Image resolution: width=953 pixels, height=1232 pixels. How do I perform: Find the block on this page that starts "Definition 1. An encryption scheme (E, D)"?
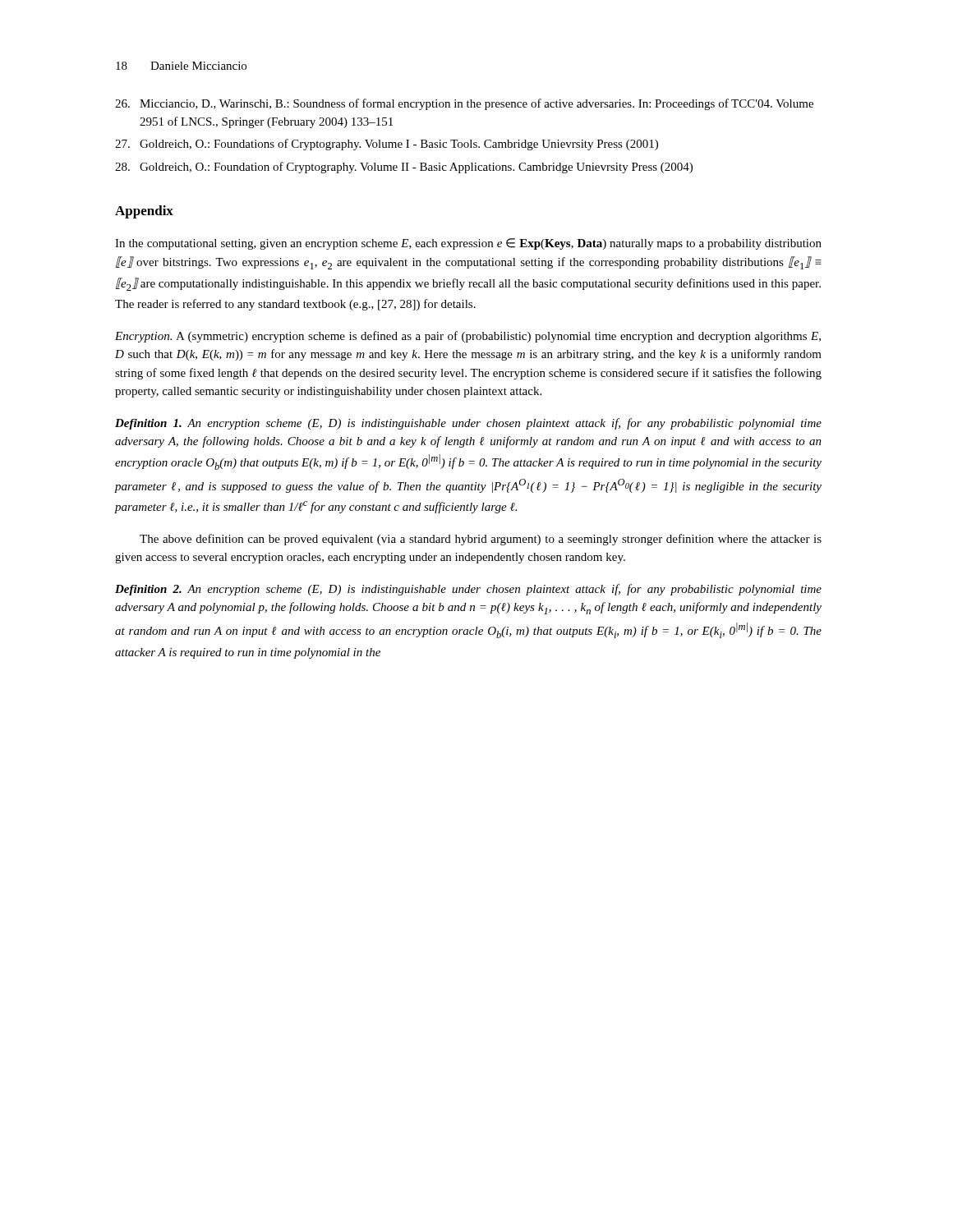(x=468, y=465)
